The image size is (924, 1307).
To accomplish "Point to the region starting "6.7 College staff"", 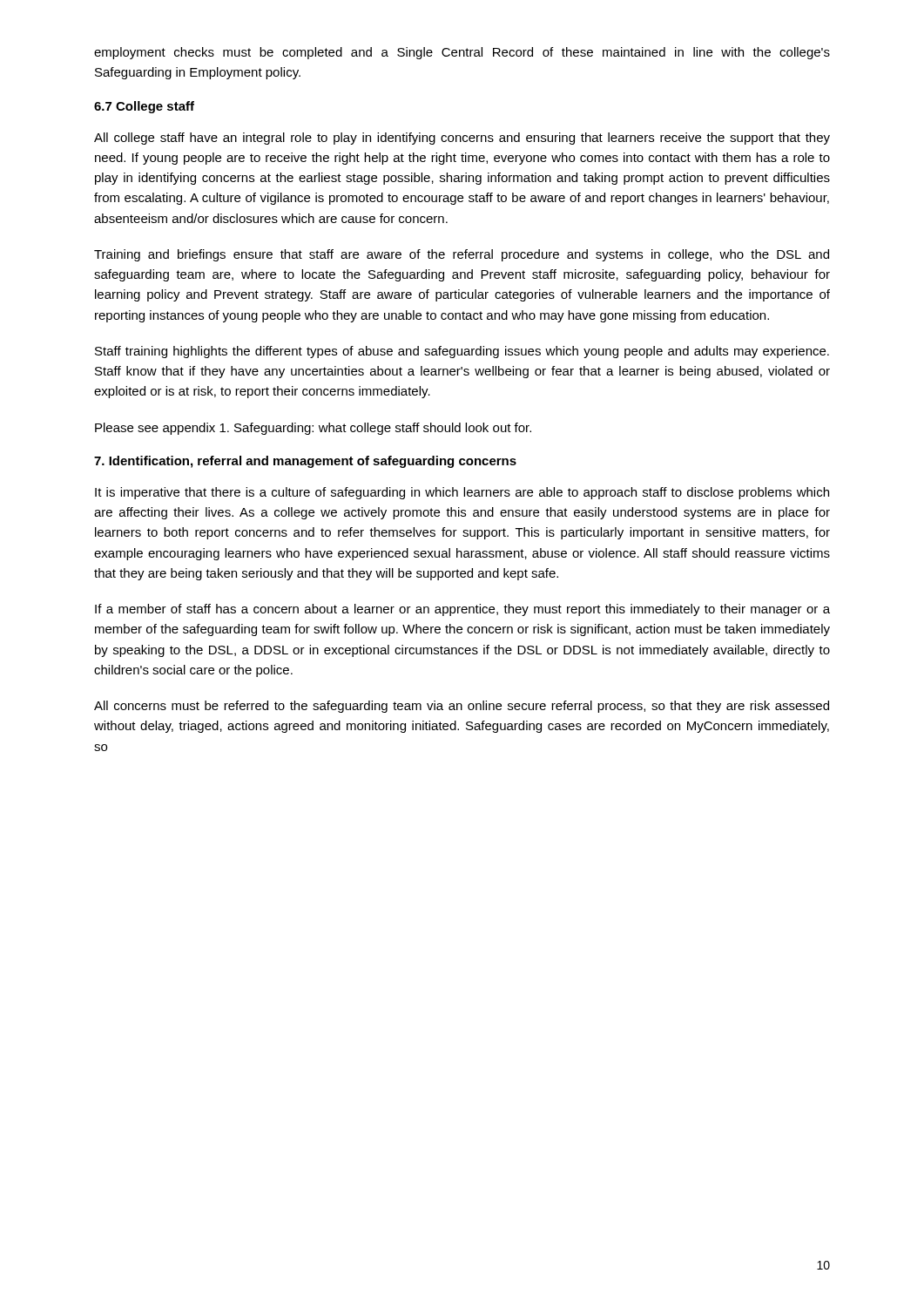I will pos(144,105).
